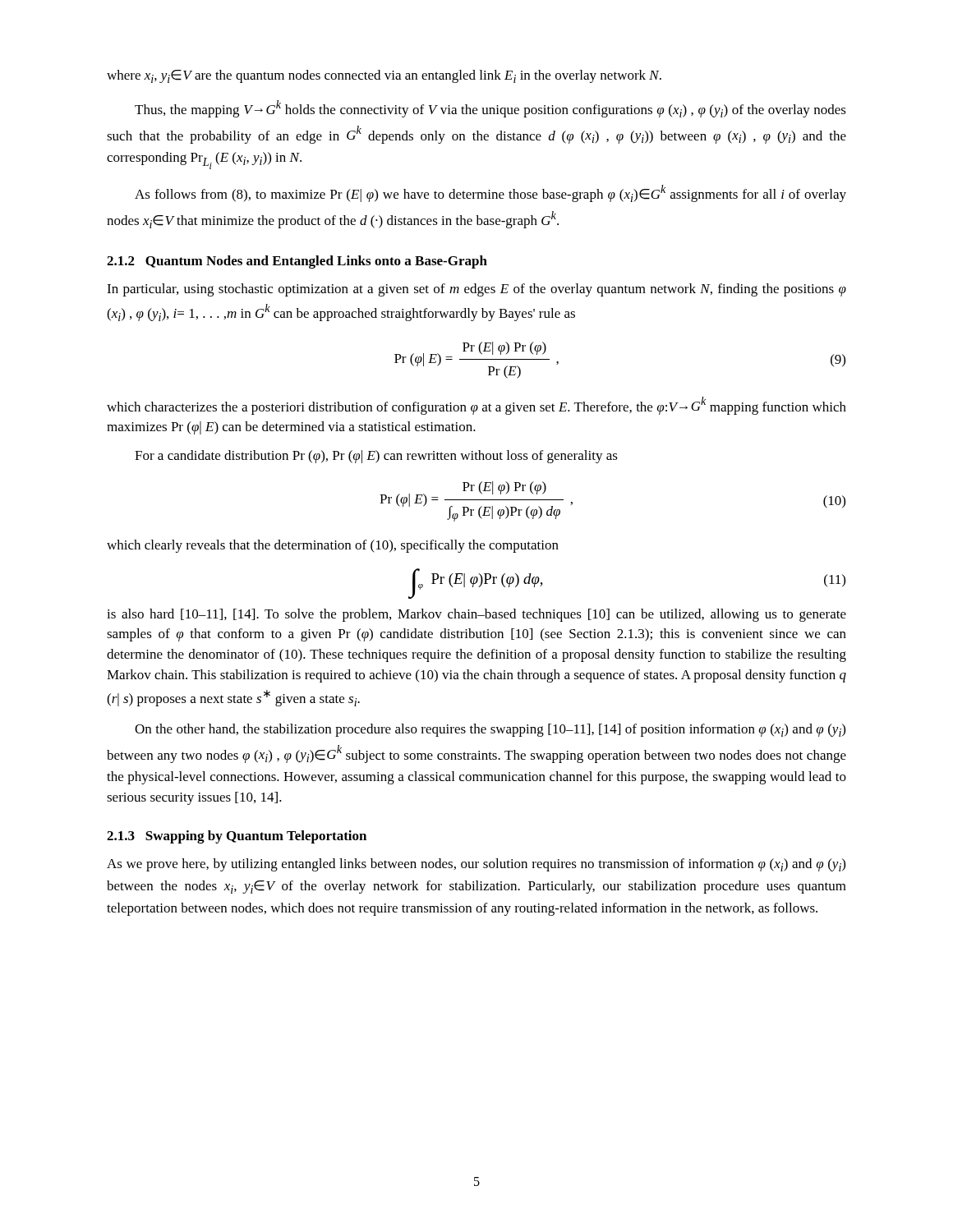
Task: Find the block on this page that starts "As follows from (8),"
Action: (476, 207)
